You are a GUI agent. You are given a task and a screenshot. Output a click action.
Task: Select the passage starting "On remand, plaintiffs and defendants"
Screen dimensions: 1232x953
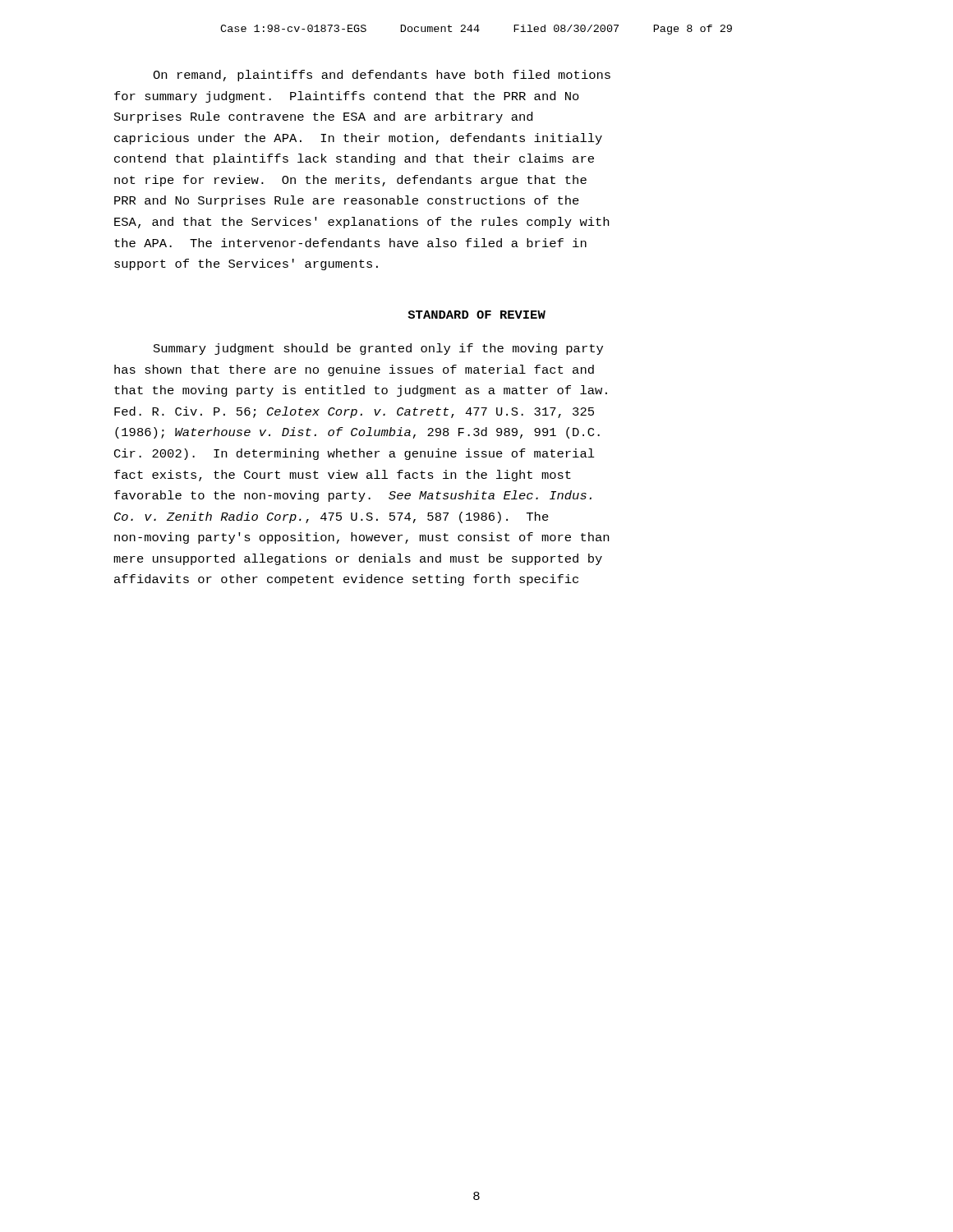[x=362, y=170]
